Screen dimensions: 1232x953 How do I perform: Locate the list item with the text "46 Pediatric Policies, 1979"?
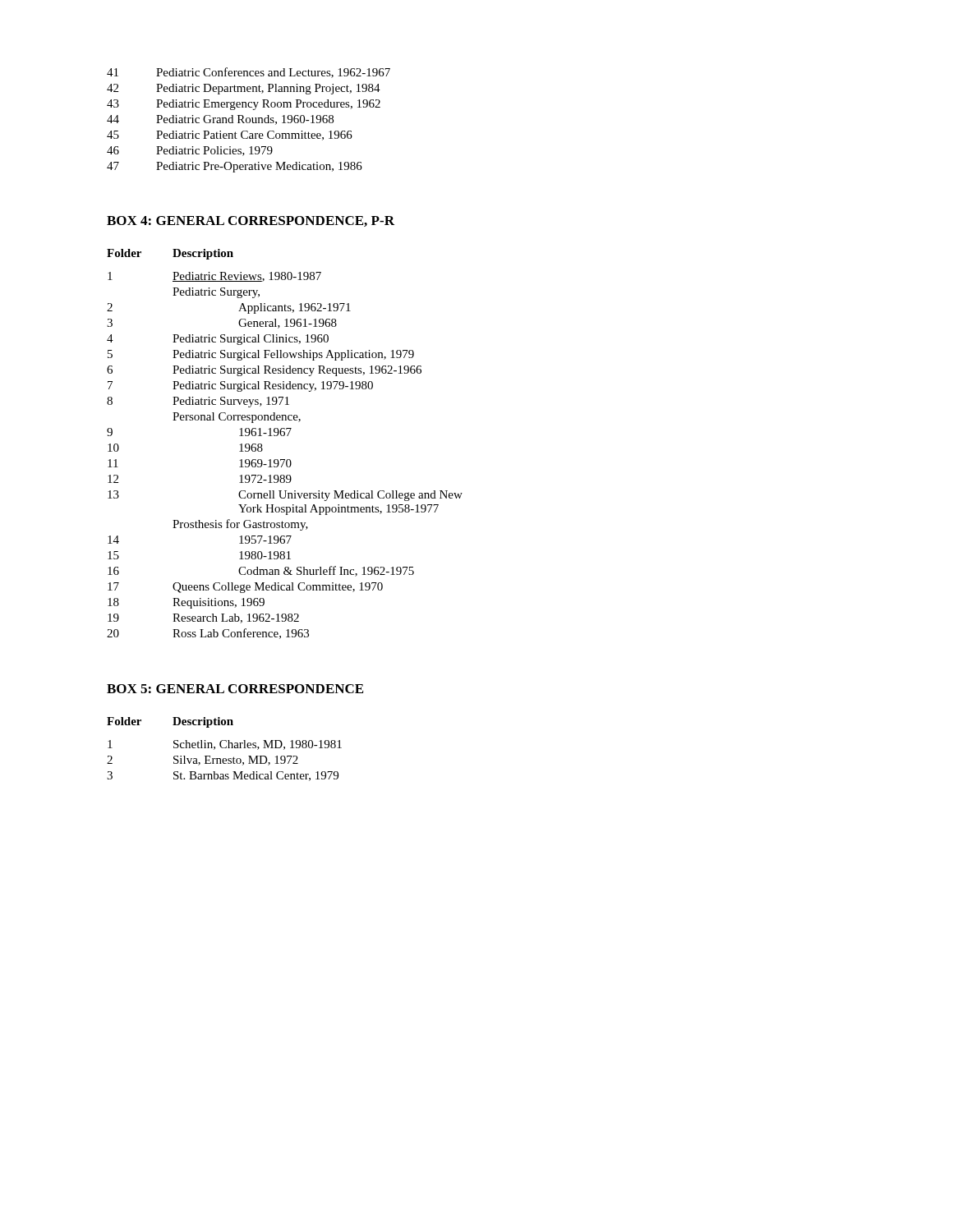tap(190, 151)
